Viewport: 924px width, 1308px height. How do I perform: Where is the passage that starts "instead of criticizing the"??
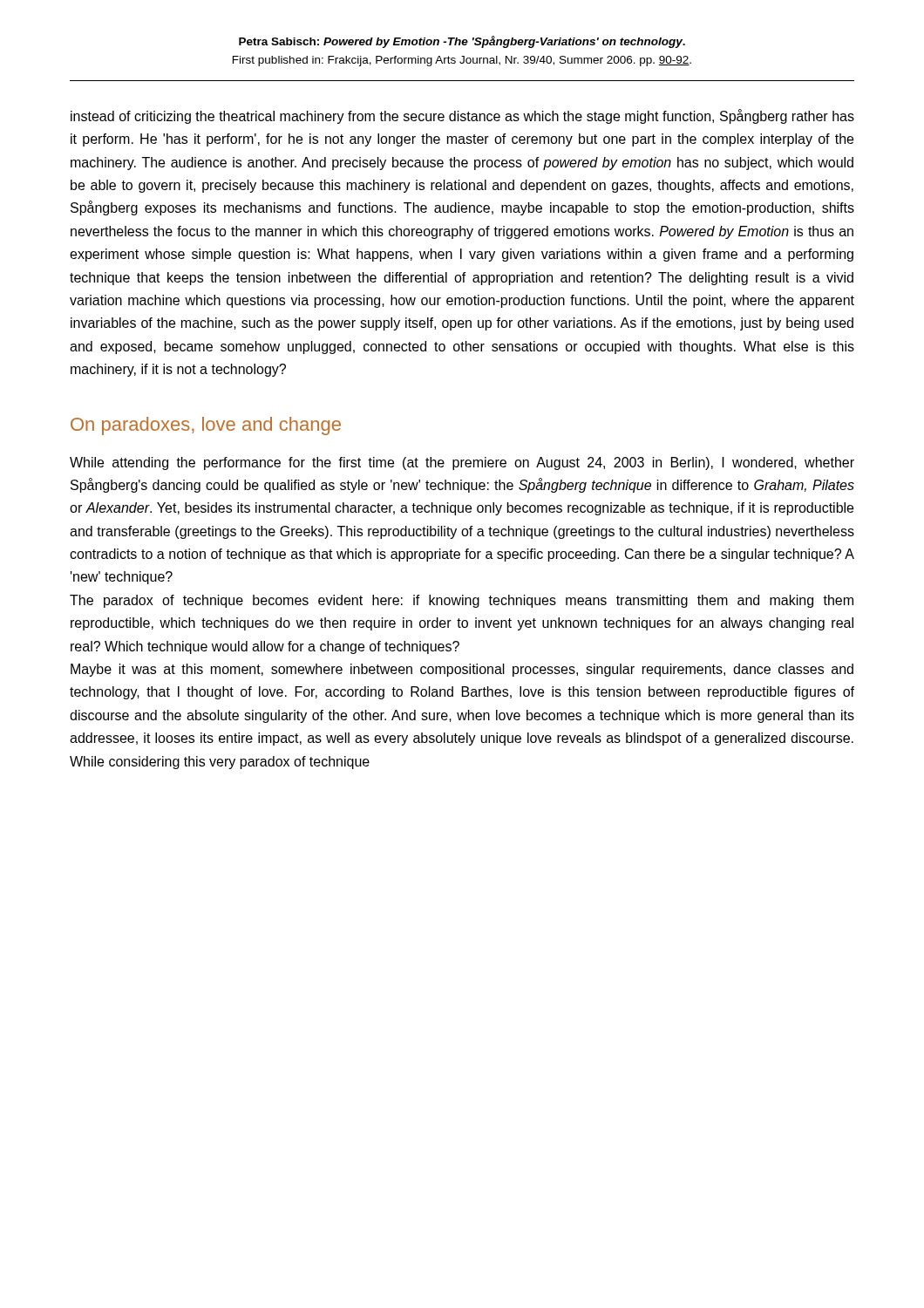click(x=462, y=243)
